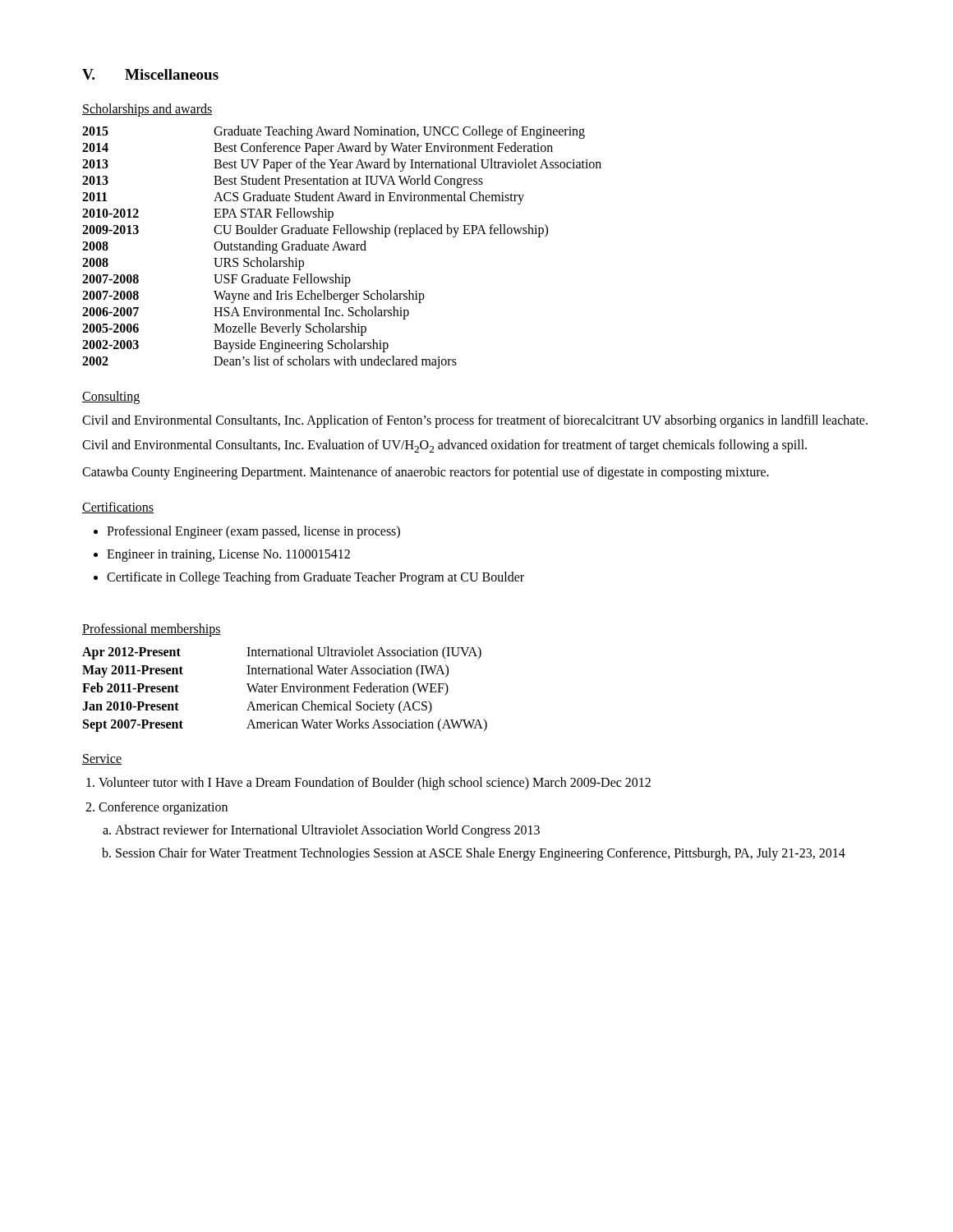
Task: Locate the table with the text "Sept 2007-Present"
Action: tap(476, 688)
